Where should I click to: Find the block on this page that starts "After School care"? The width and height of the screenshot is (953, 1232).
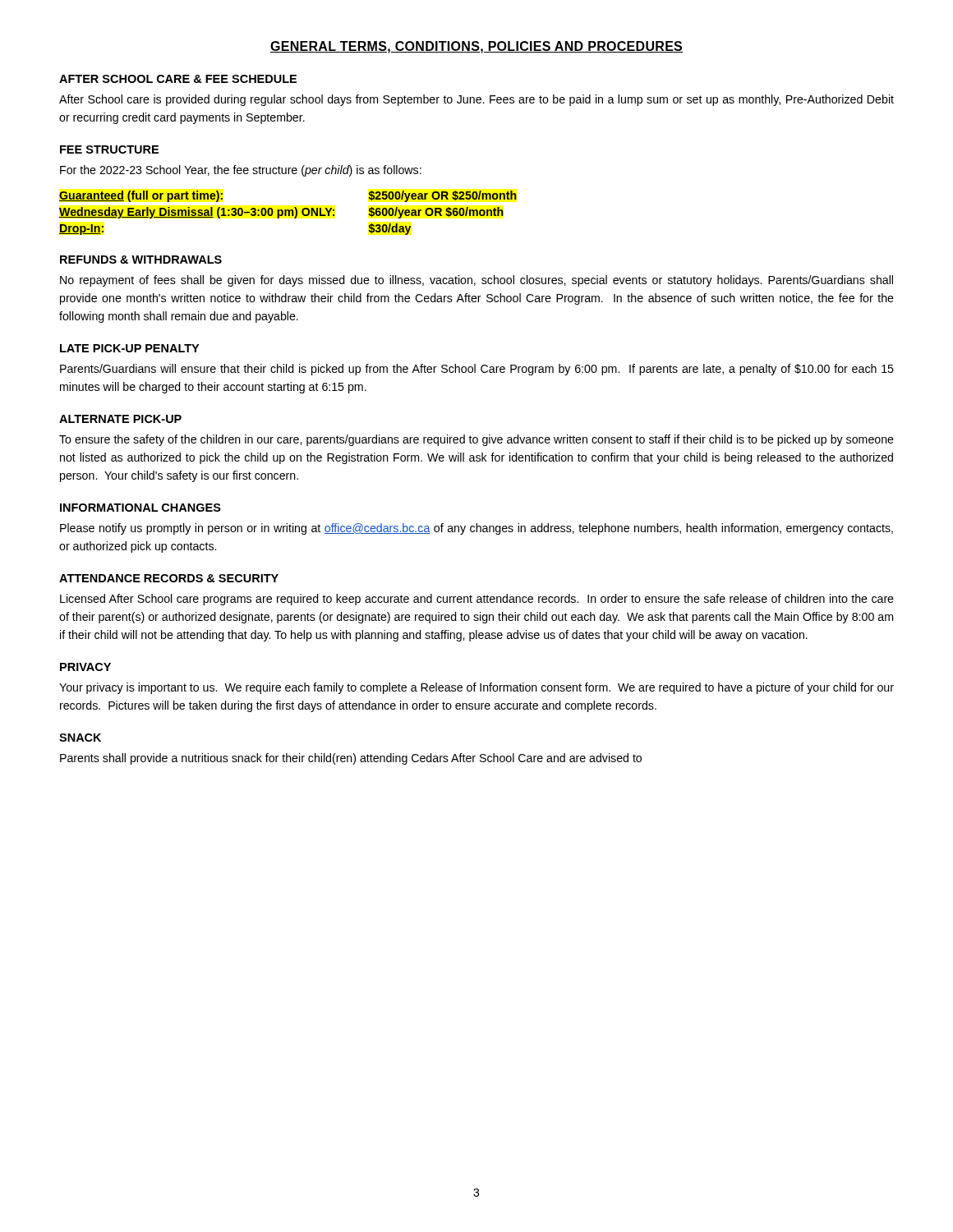tap(476, 108)
